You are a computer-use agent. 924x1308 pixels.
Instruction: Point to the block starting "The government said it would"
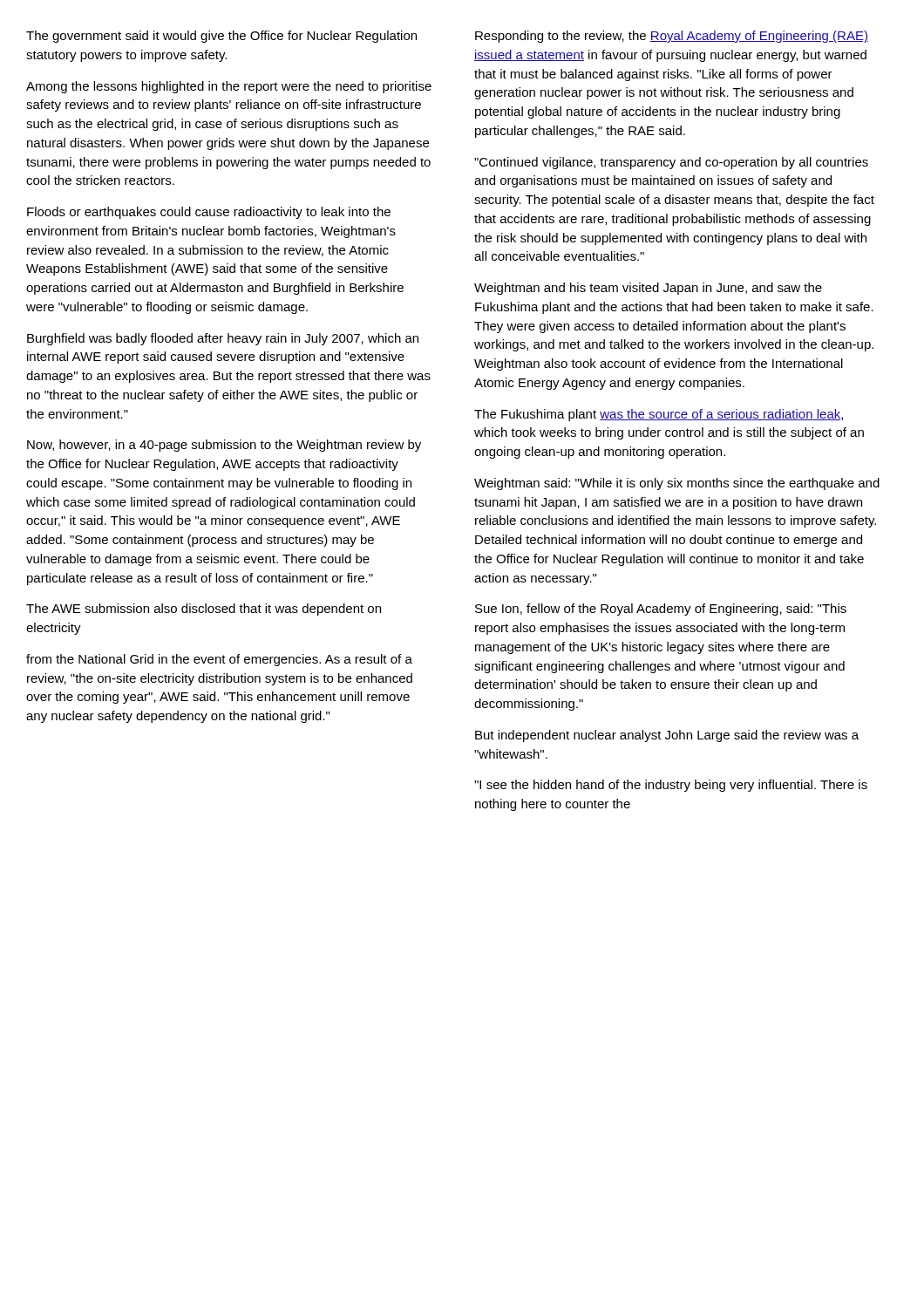(229, 45)
